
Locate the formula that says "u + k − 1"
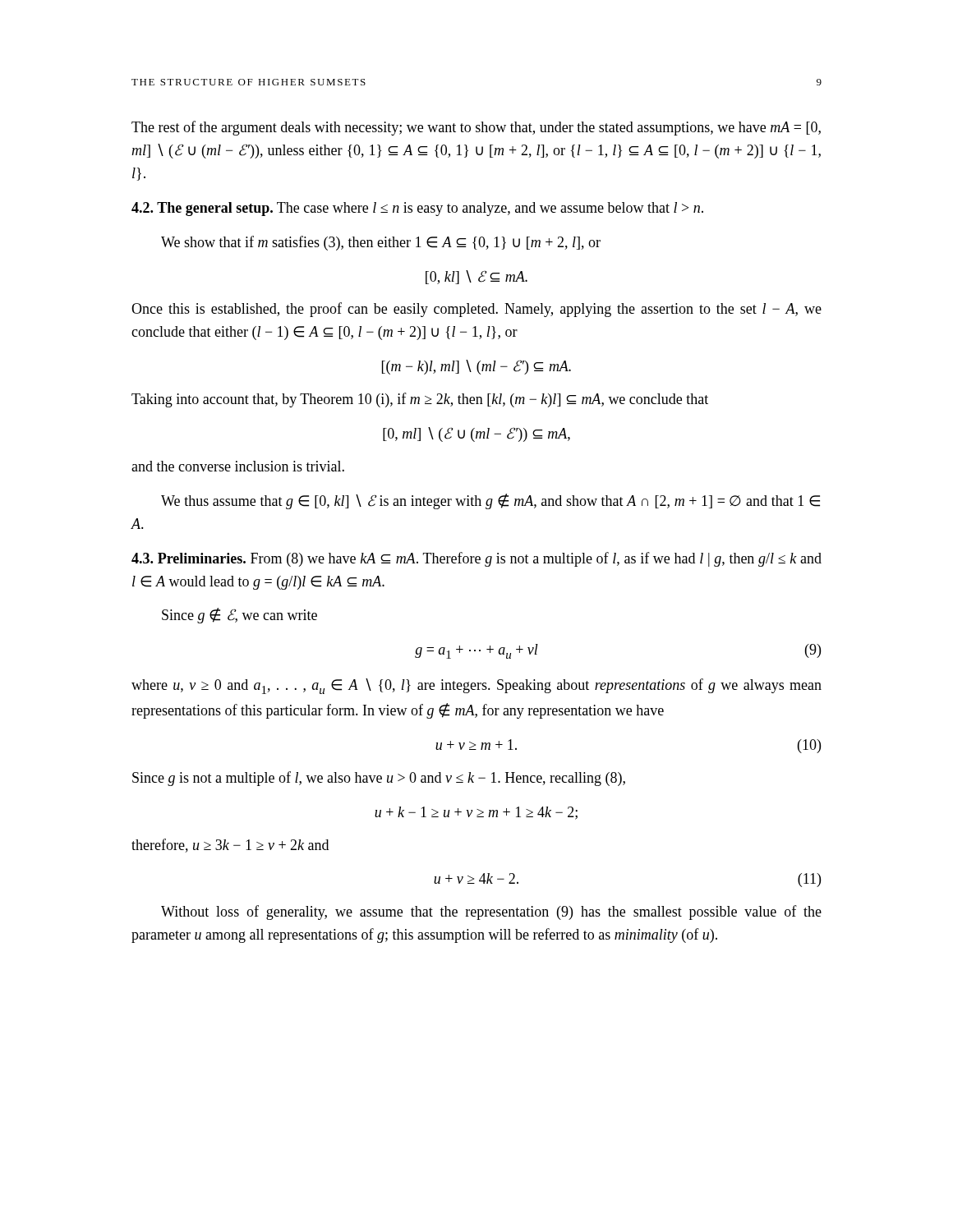click(x=476, y=813)
